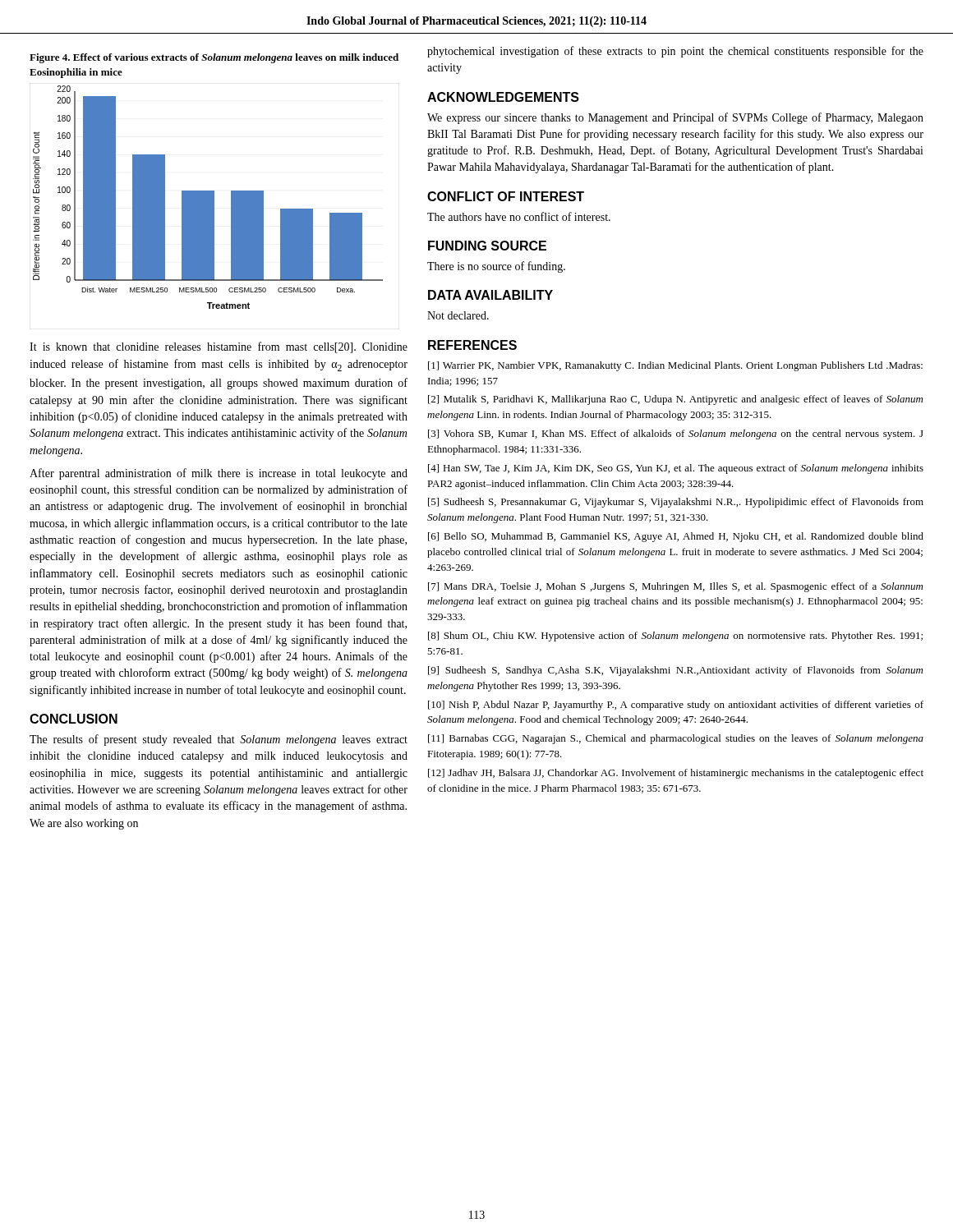
Task: Find the block on this page that starts "[3] Vohora SB, Kumar I,"
Action: coord(675,441)
